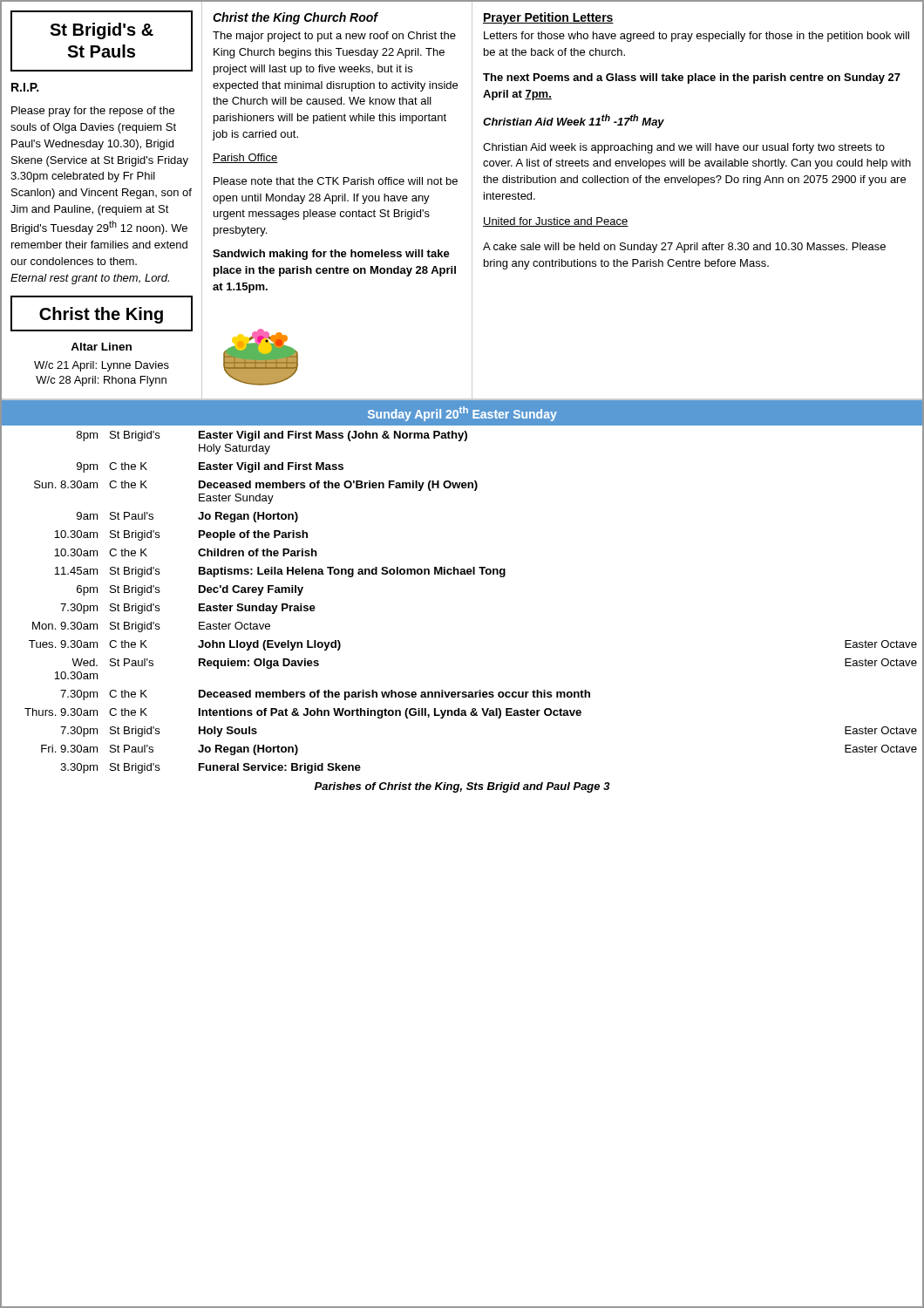
Task: Locate the block starting "A cake sale"
Action: click(x=697, y=255)
